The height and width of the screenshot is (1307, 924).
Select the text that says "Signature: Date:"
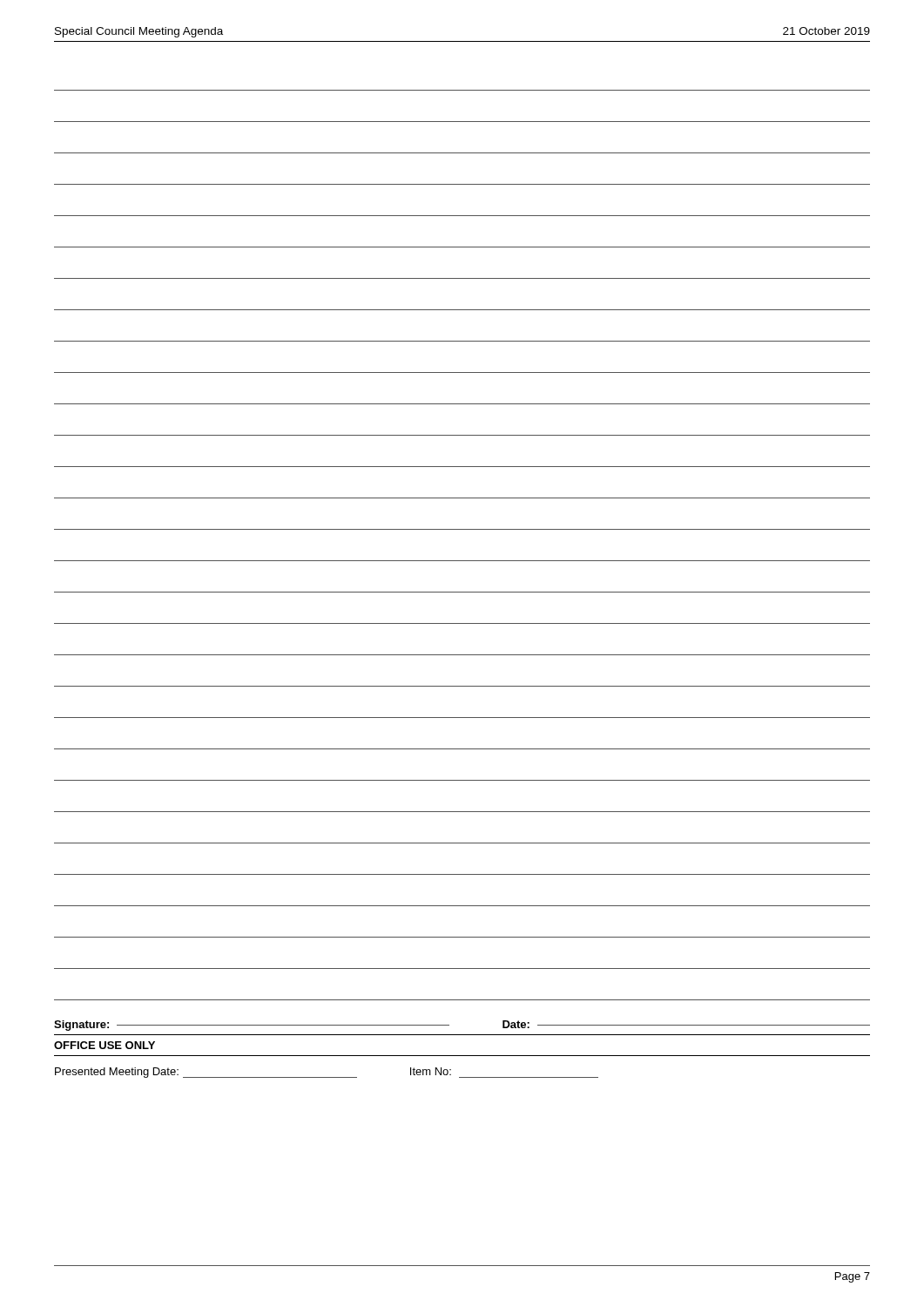click(462, 1024)
